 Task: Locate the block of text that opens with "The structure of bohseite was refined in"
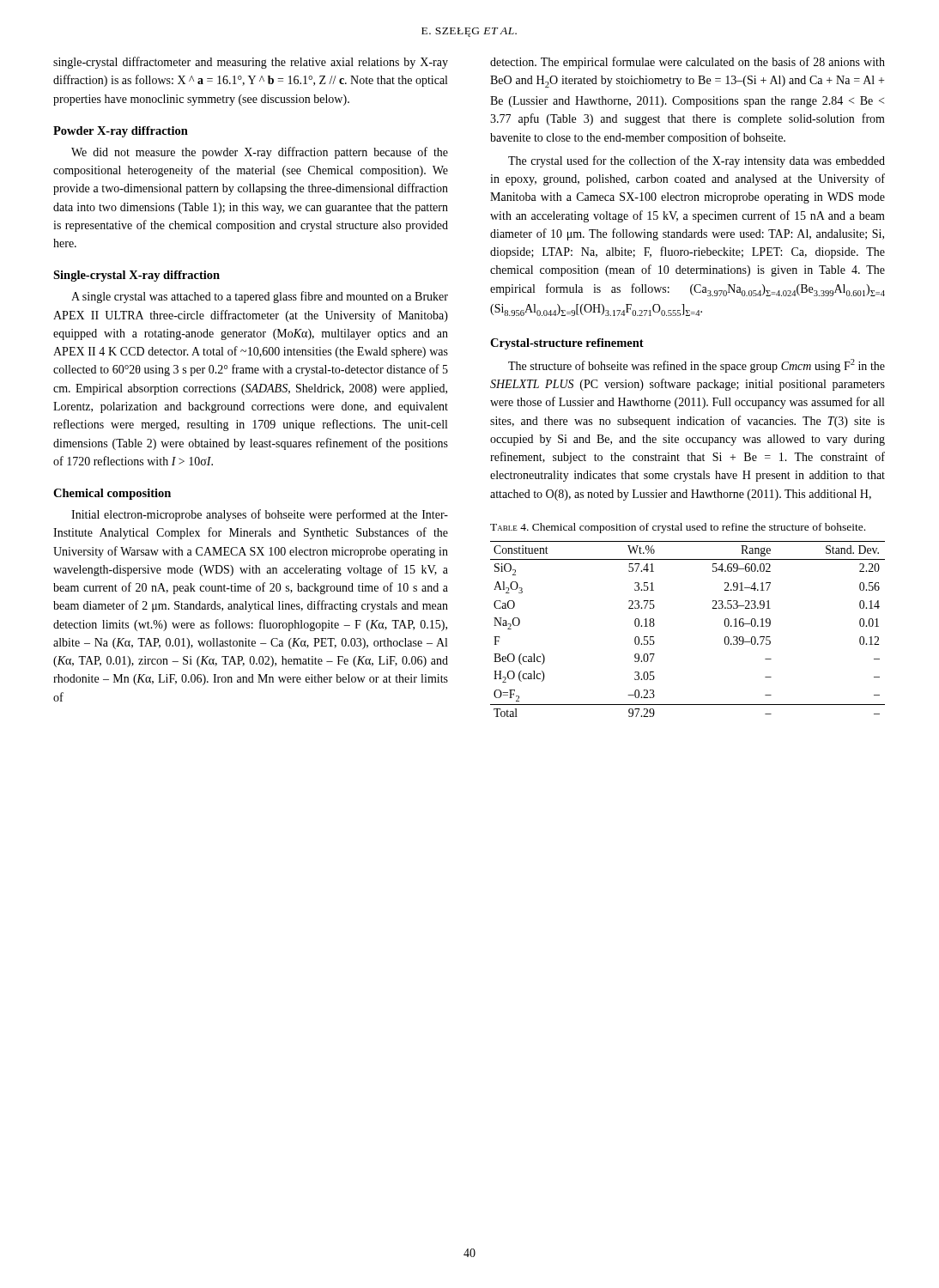687,429
